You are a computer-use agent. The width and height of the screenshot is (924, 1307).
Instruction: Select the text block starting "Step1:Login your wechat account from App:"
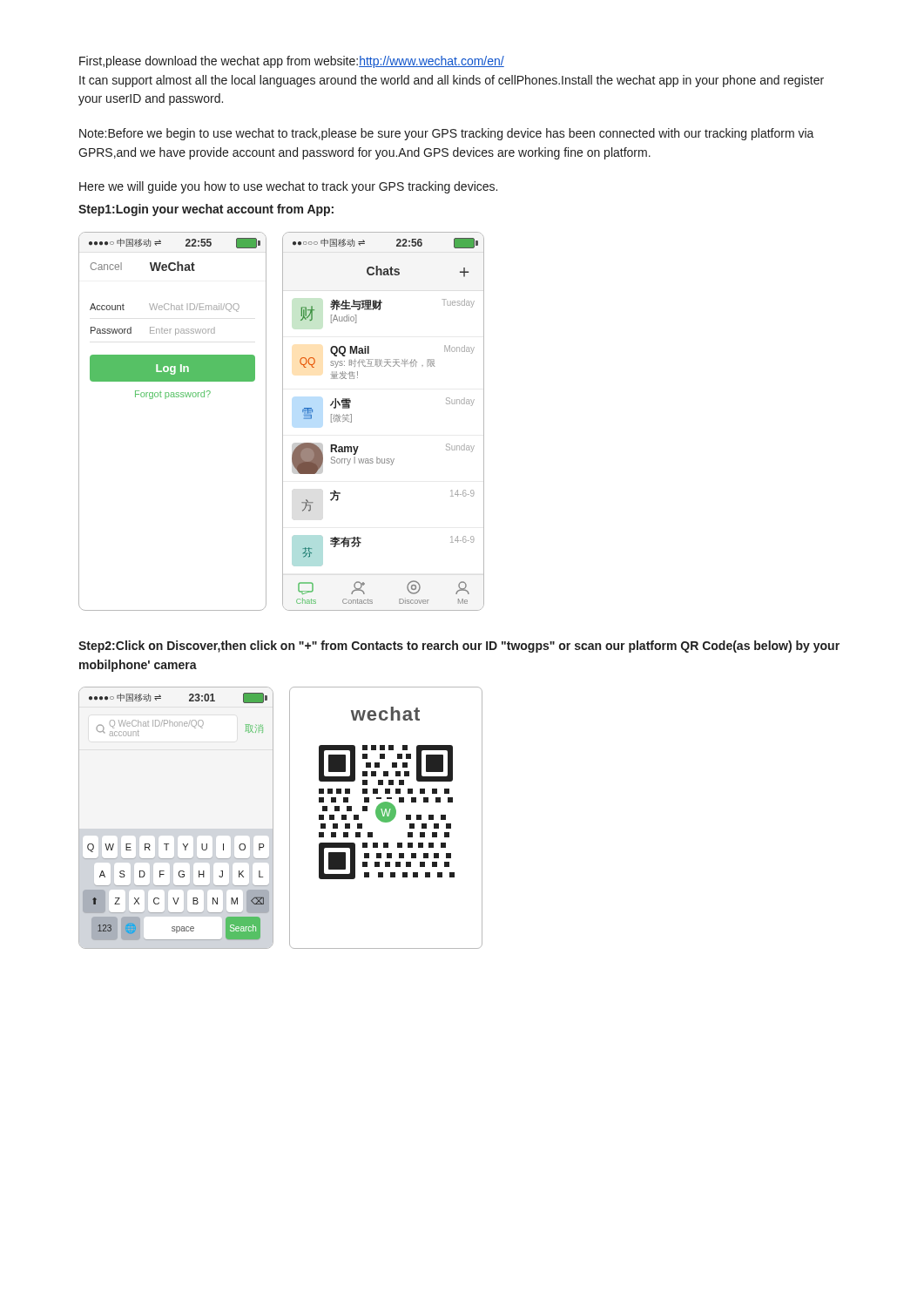click(x=207, y=209)
